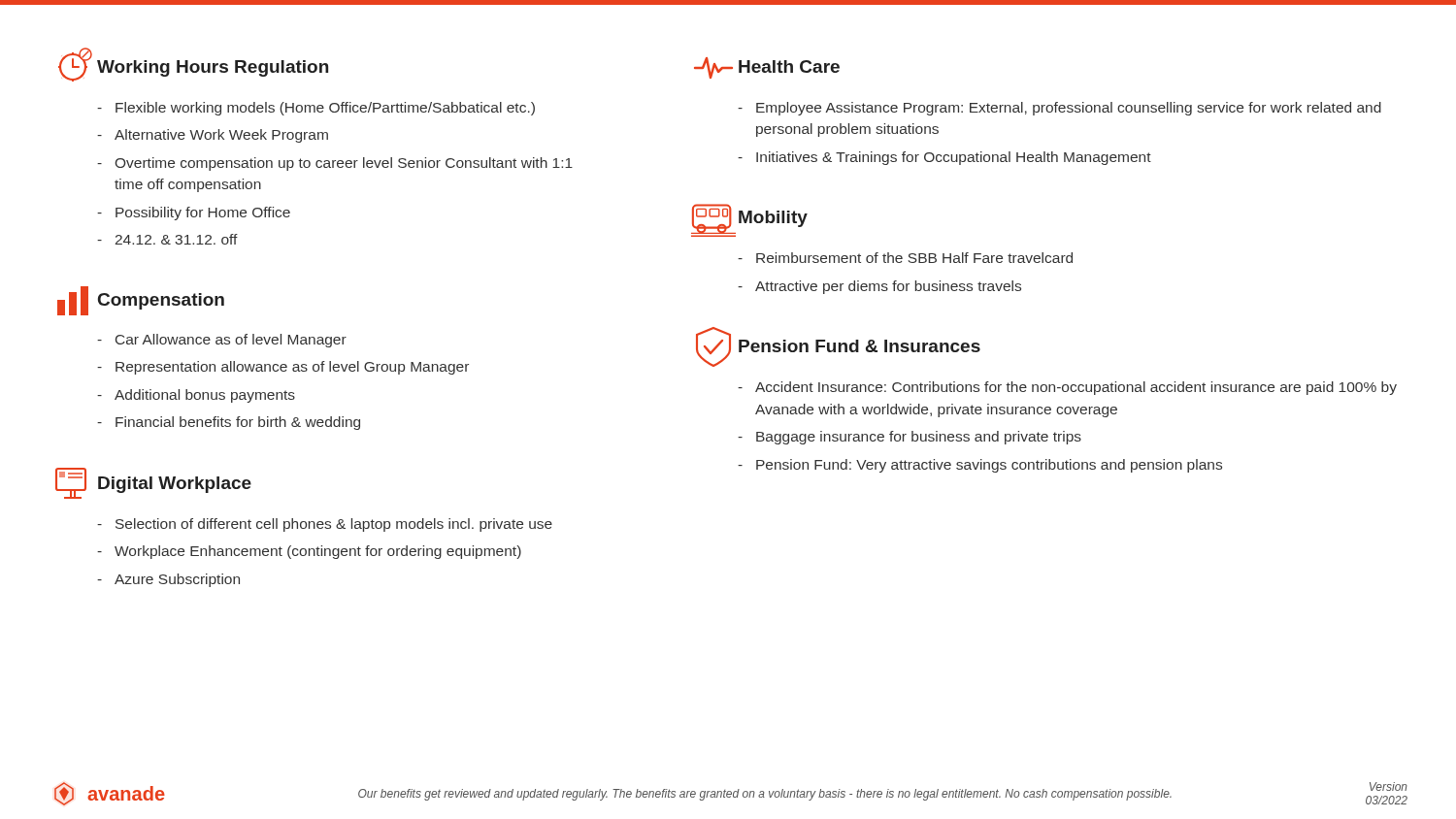Screen dimensions: 819x1456
Task: Click on the element starting "Car Allowance as of level Manager"
Action: (x=230, y=339)
